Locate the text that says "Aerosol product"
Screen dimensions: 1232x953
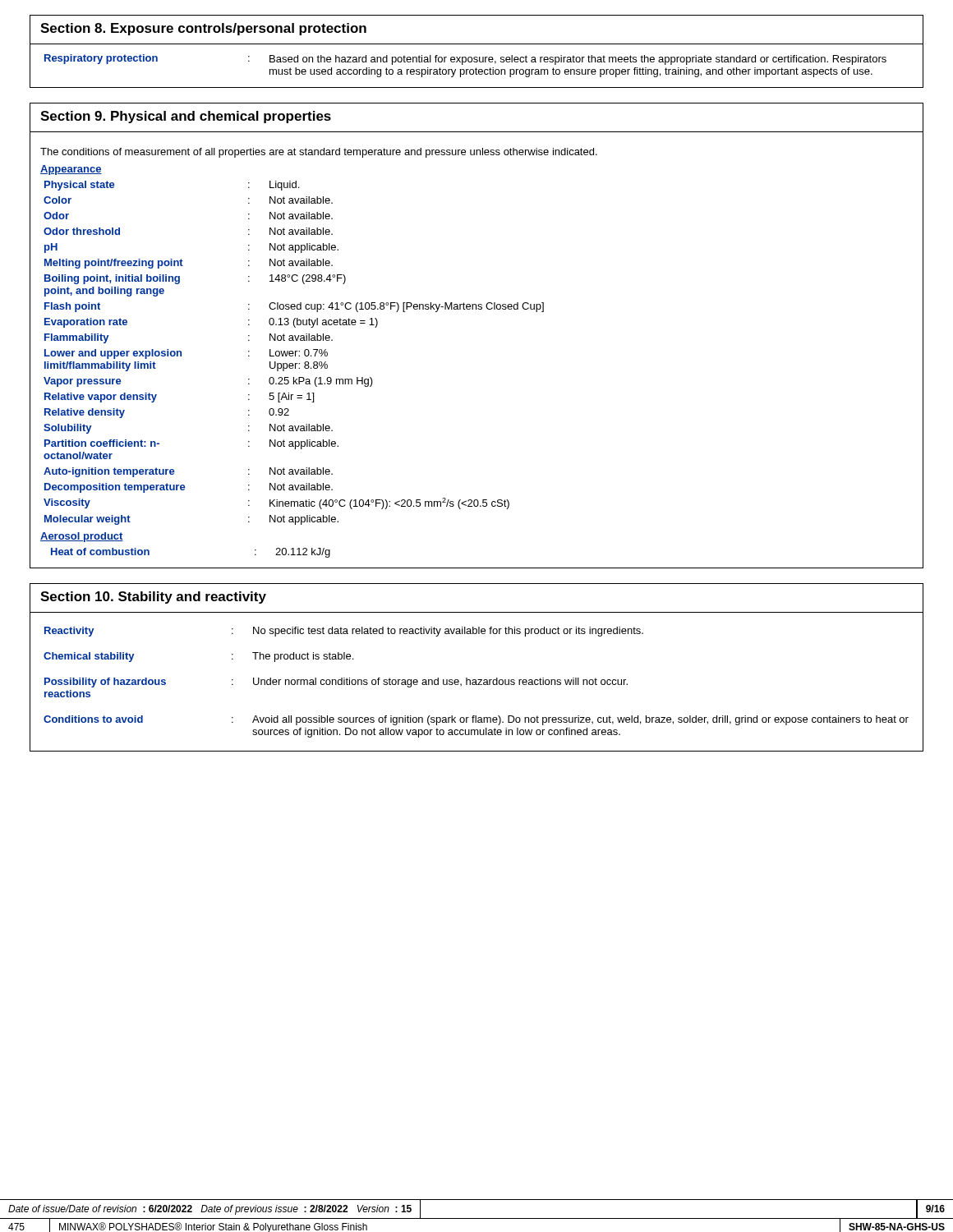[81, 536]
